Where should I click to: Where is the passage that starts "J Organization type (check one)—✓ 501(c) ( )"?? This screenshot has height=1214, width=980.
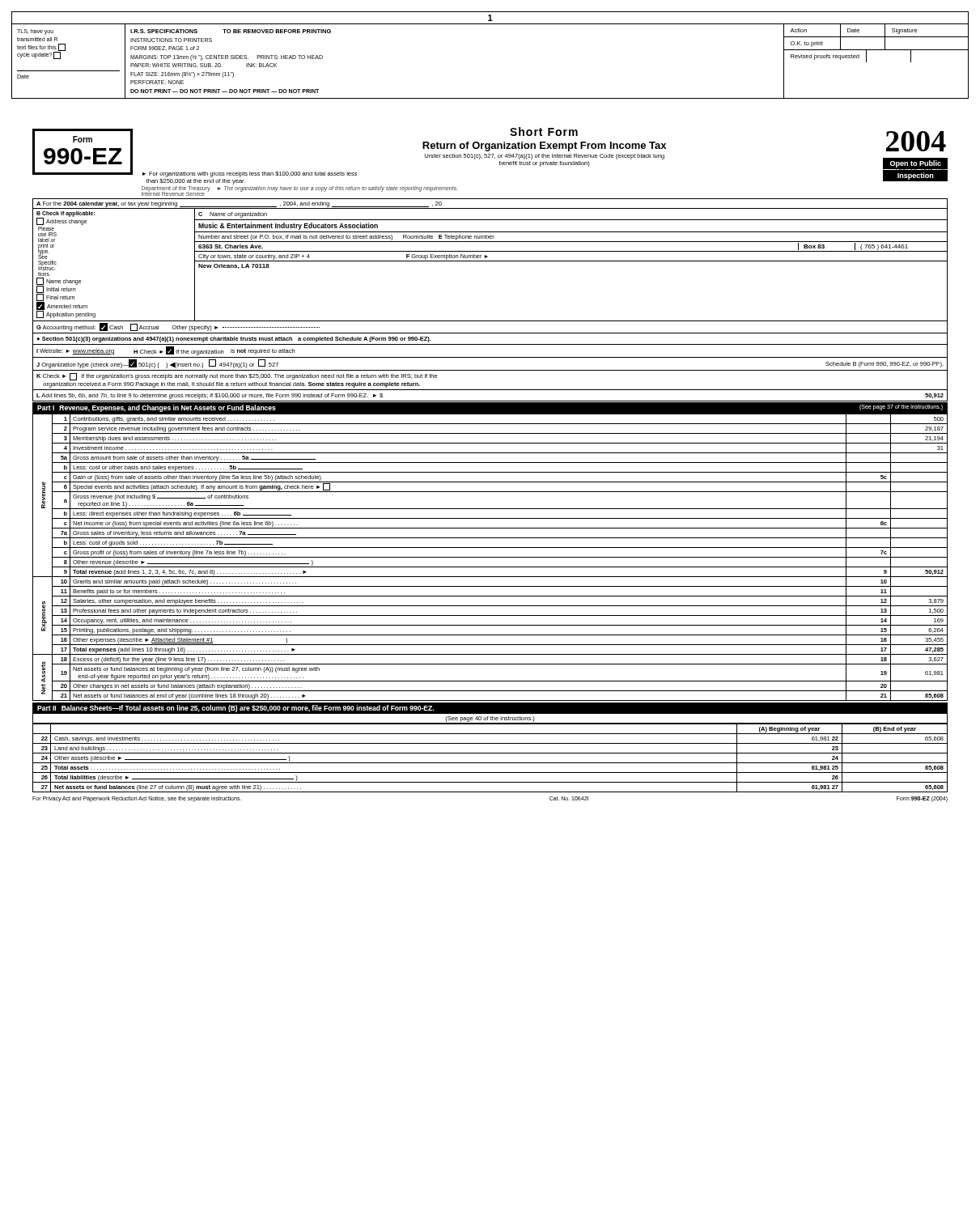(x=490, y=364)
